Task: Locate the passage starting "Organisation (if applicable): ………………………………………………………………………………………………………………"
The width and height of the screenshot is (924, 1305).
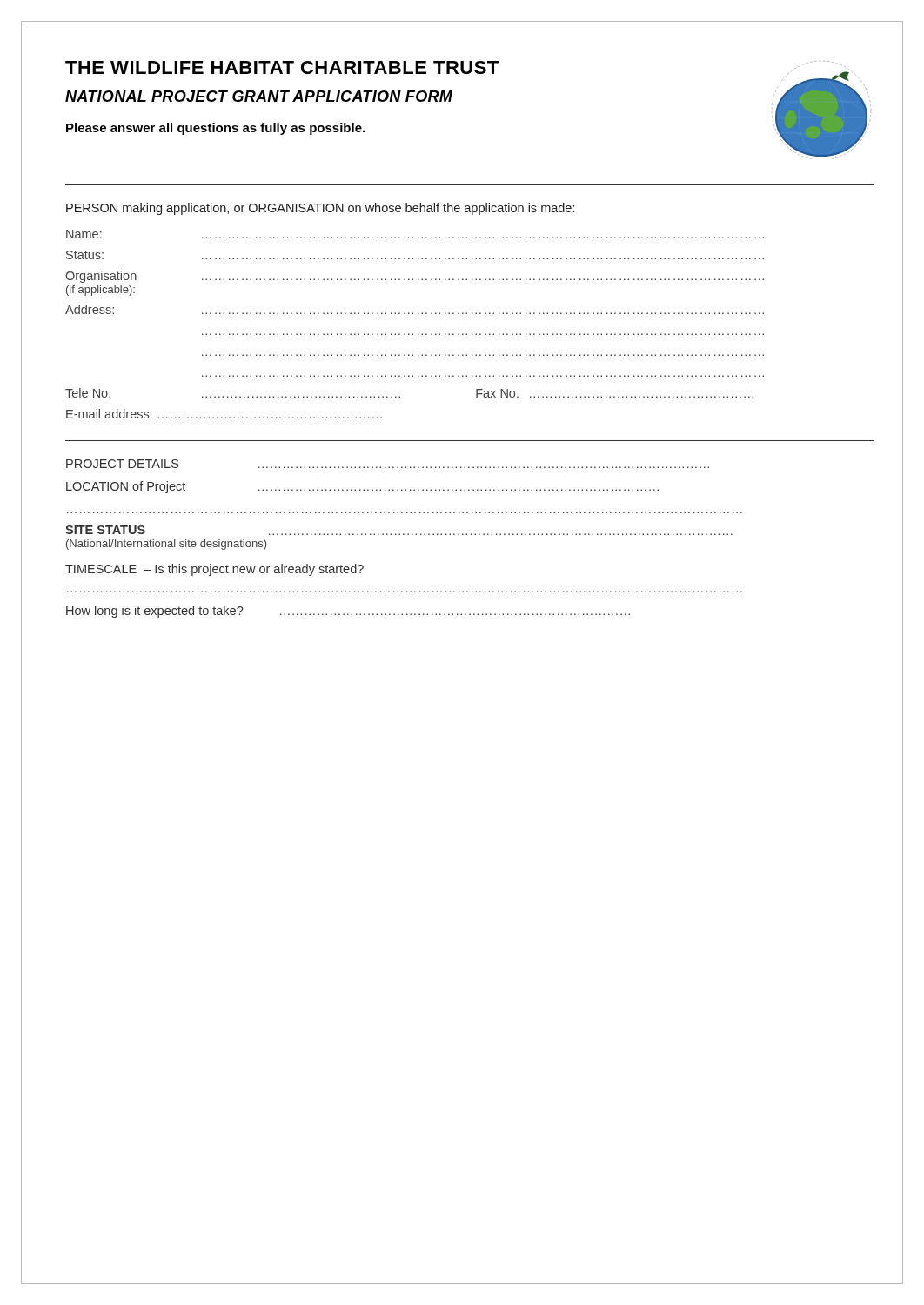Action: pos(470,282)
